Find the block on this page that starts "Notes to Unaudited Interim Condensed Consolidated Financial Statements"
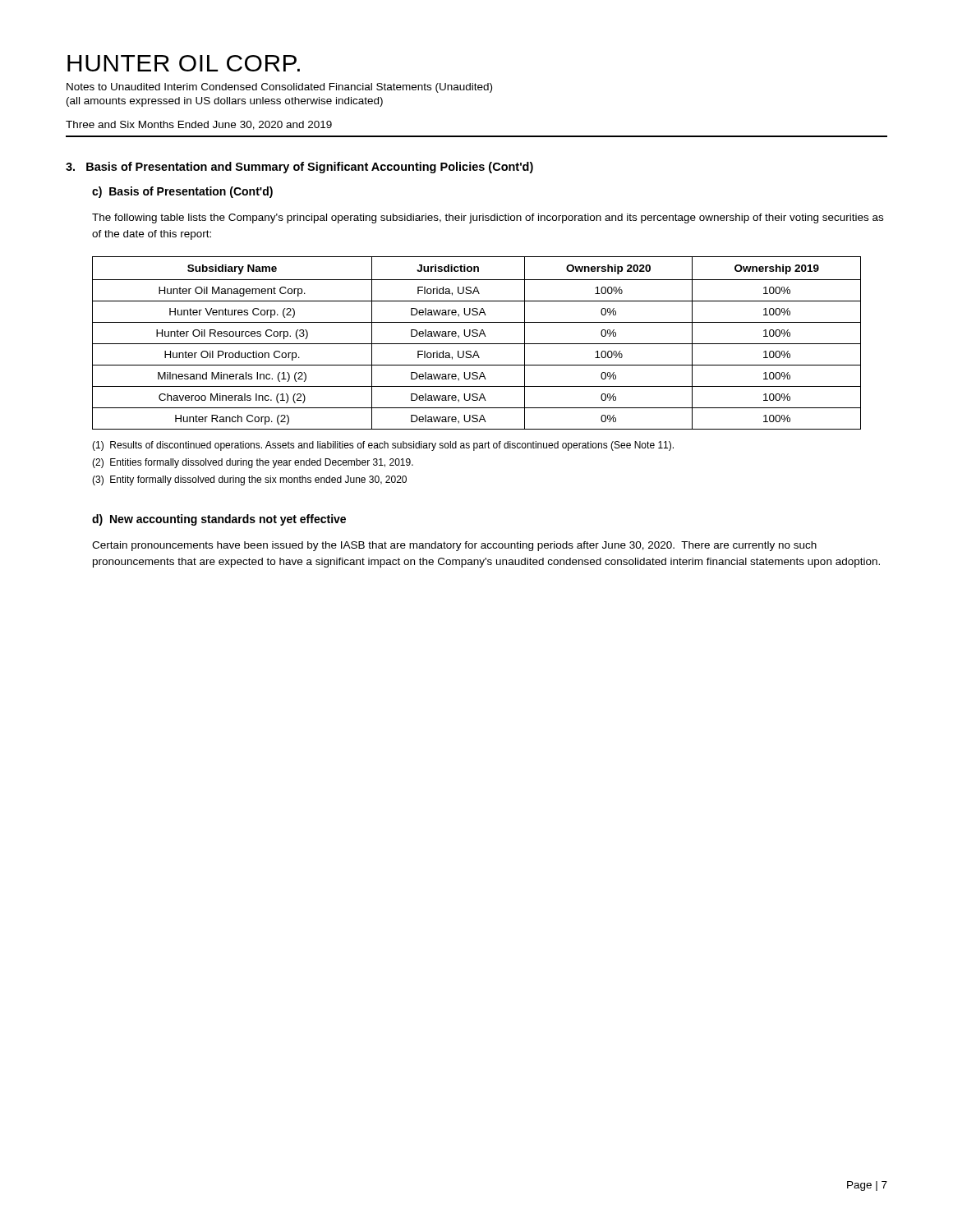This screenshot has height=1232, width=953. coord(476,94)
